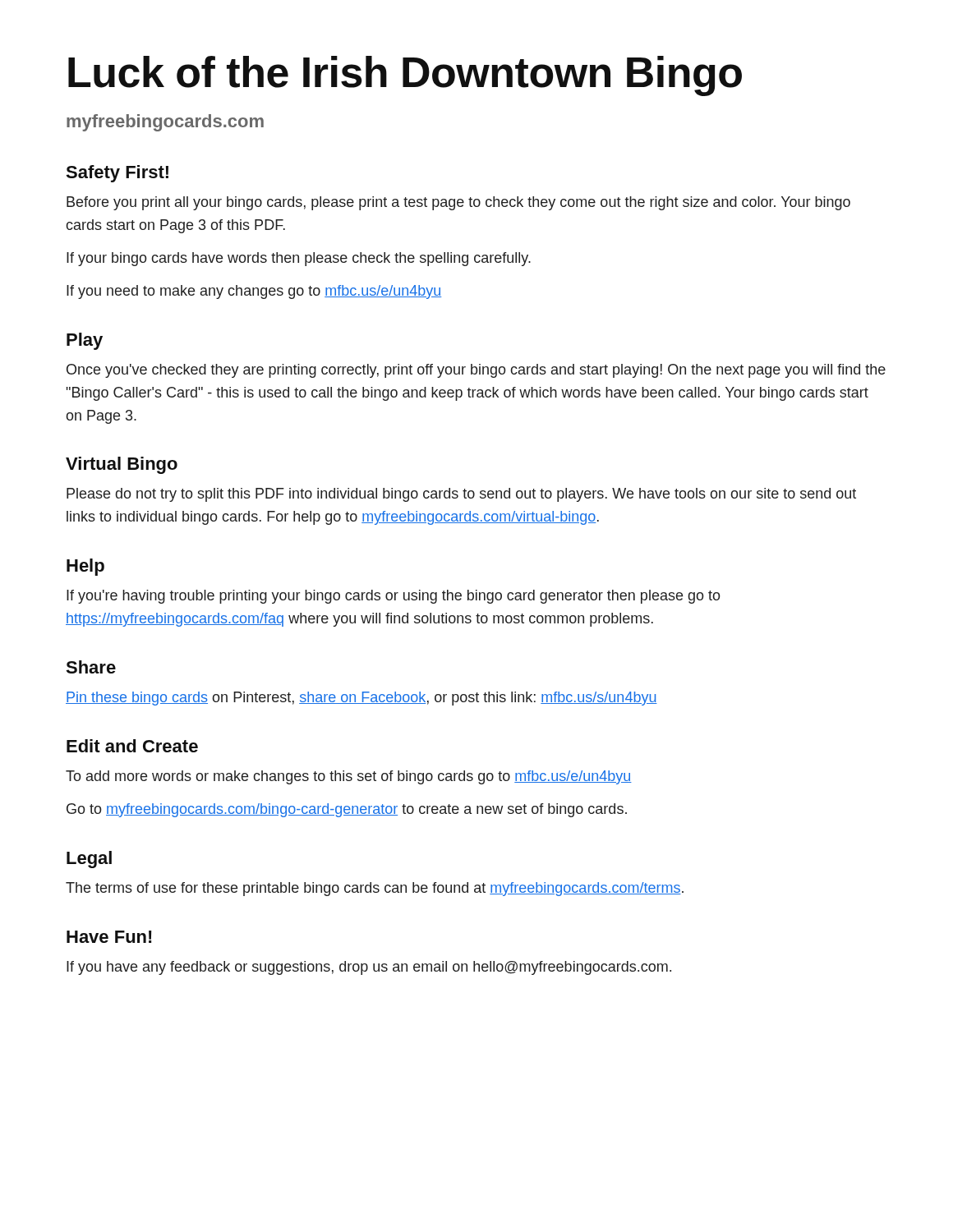This screenshot has height=1232, width=953.
Task: Select the section header containing "Edit and Create"
Action: point(132,746)
